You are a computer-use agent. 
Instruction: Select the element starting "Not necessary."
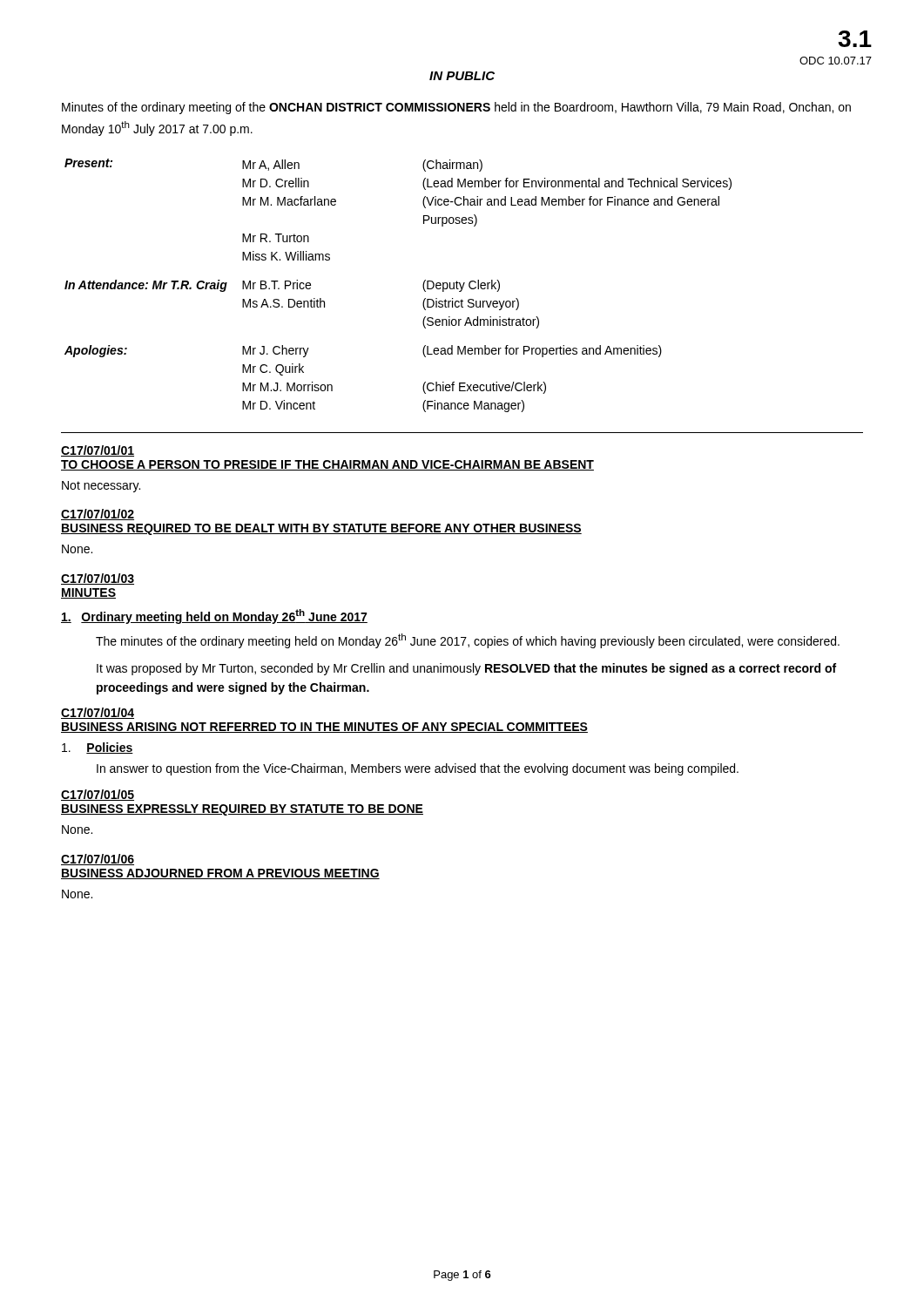tap(101, 485)
